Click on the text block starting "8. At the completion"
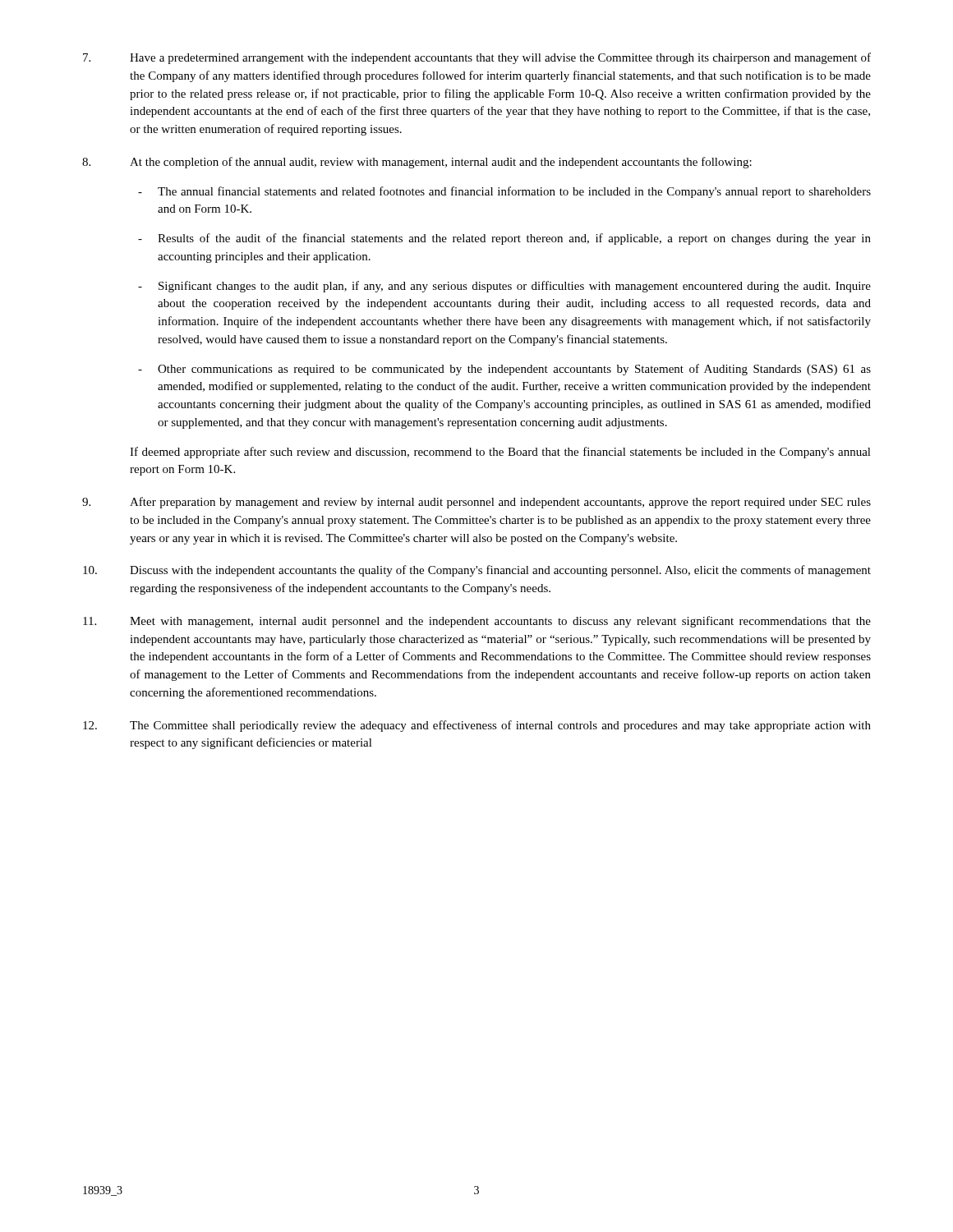953x1232 pixels. coord(476,316)
